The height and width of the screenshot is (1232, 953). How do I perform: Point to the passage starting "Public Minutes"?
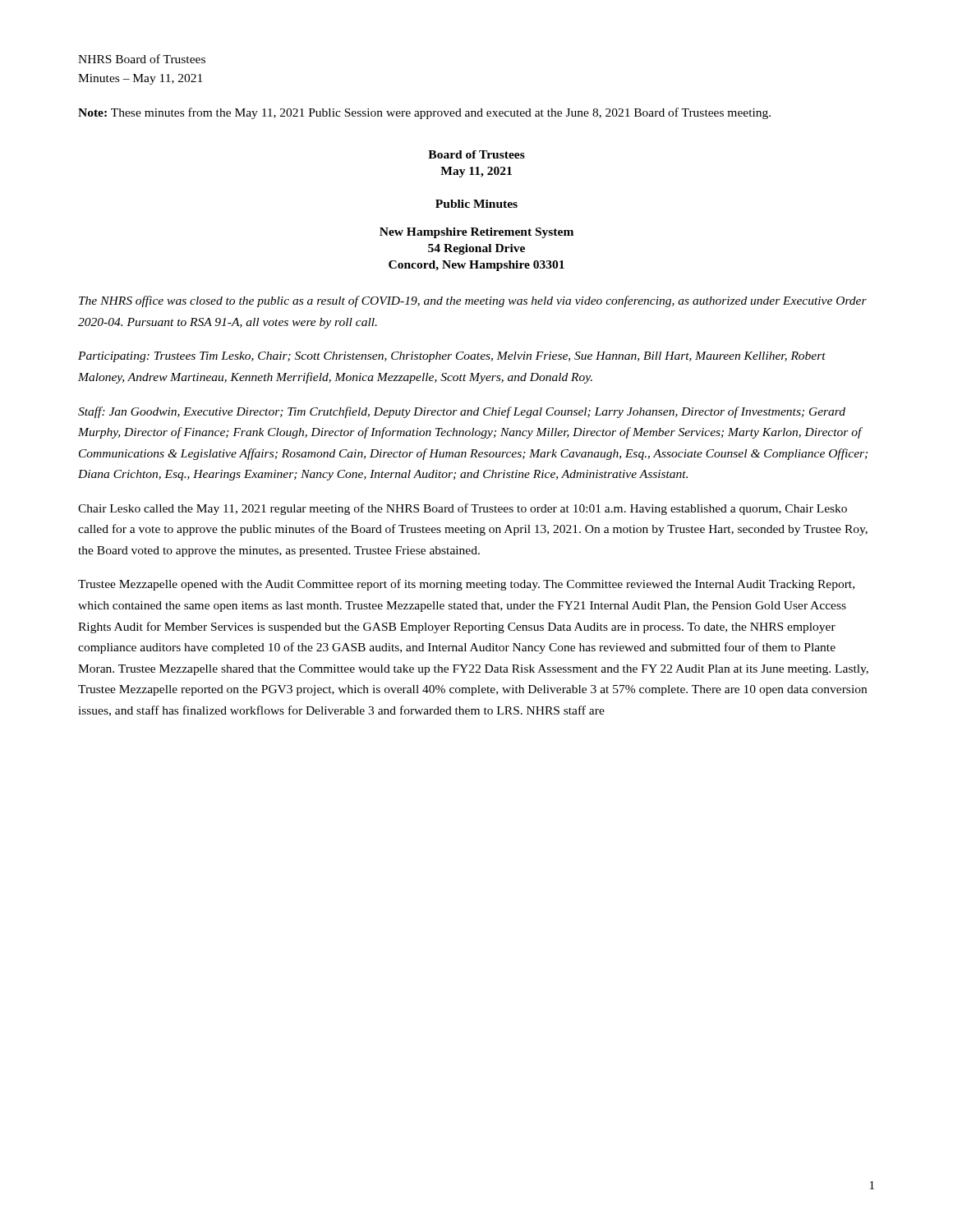[x=476, y=204]
